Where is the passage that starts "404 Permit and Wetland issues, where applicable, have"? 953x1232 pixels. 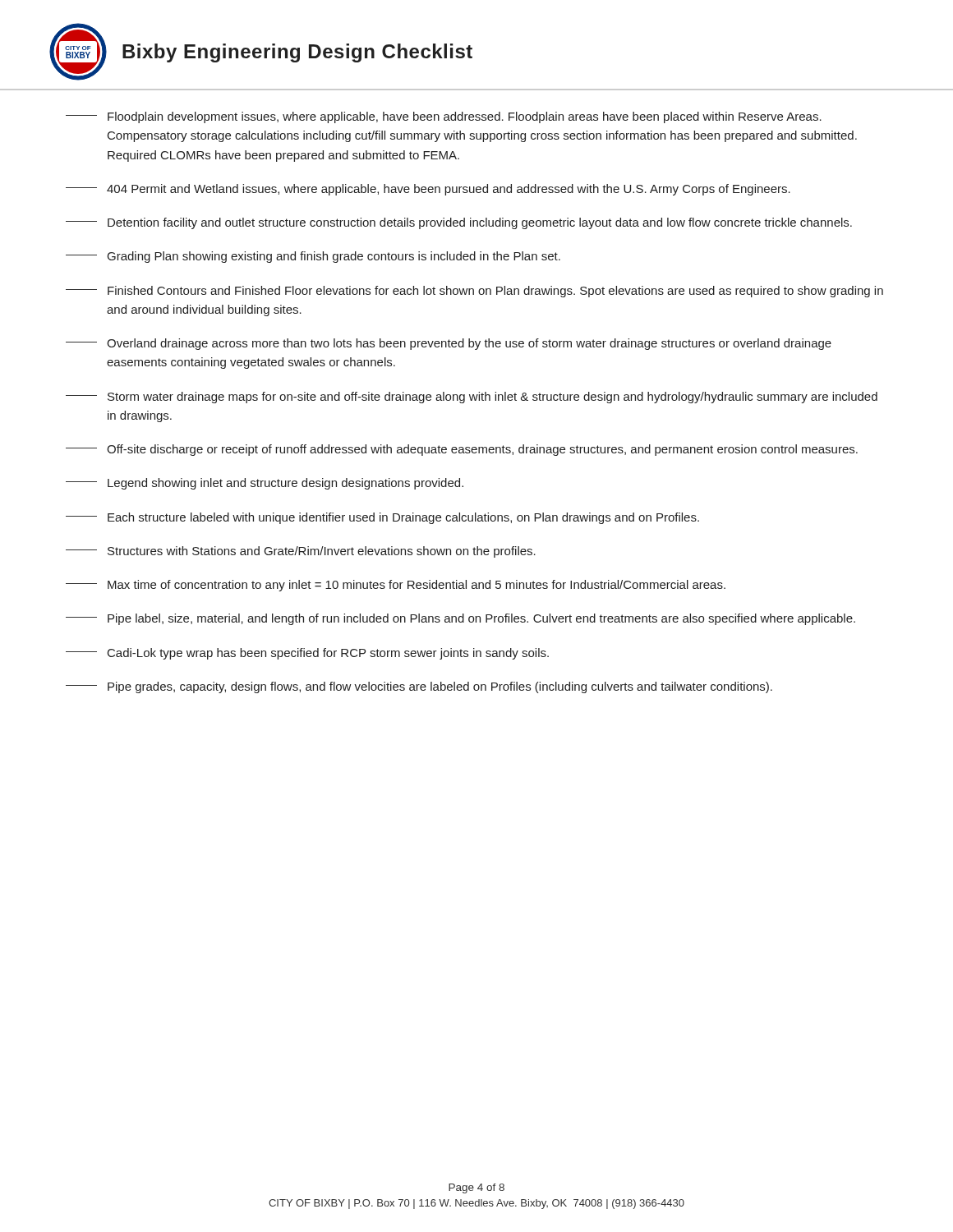(x=476, y=188)
